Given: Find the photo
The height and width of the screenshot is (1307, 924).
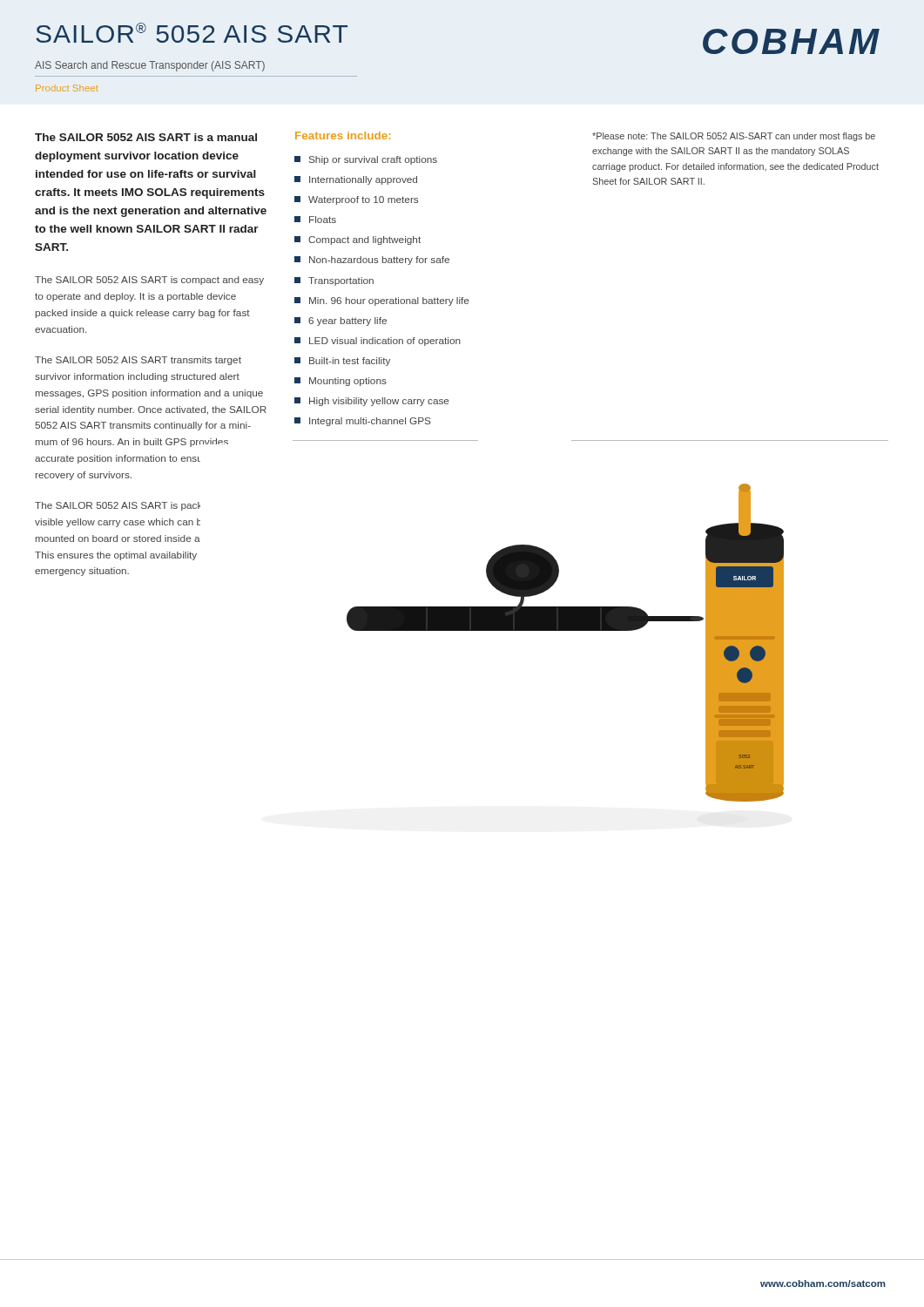Looking at the screenshot, I should click(549, 640).
